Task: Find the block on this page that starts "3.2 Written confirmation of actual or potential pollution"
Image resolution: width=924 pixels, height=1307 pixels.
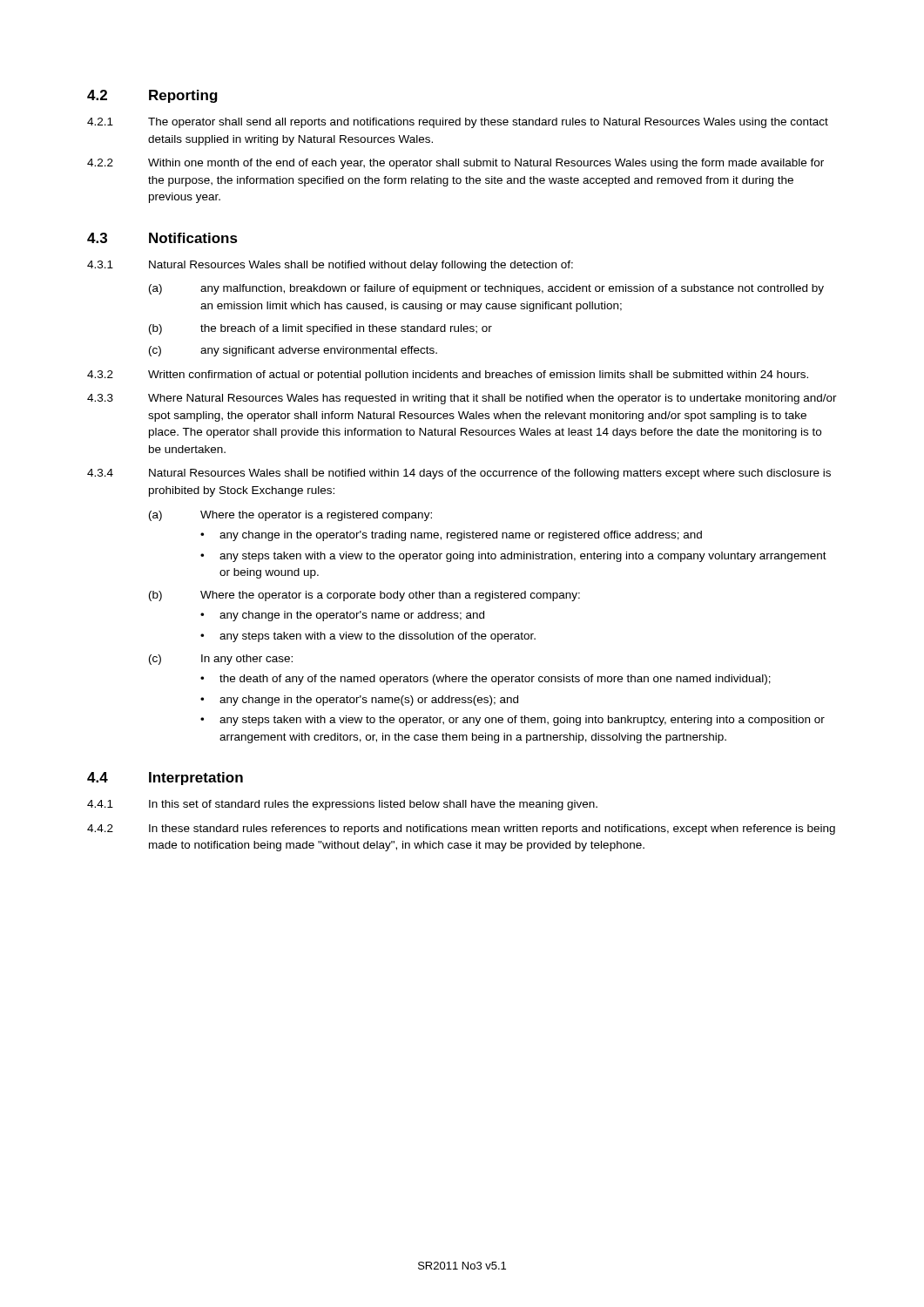Action: click(462, 374)
